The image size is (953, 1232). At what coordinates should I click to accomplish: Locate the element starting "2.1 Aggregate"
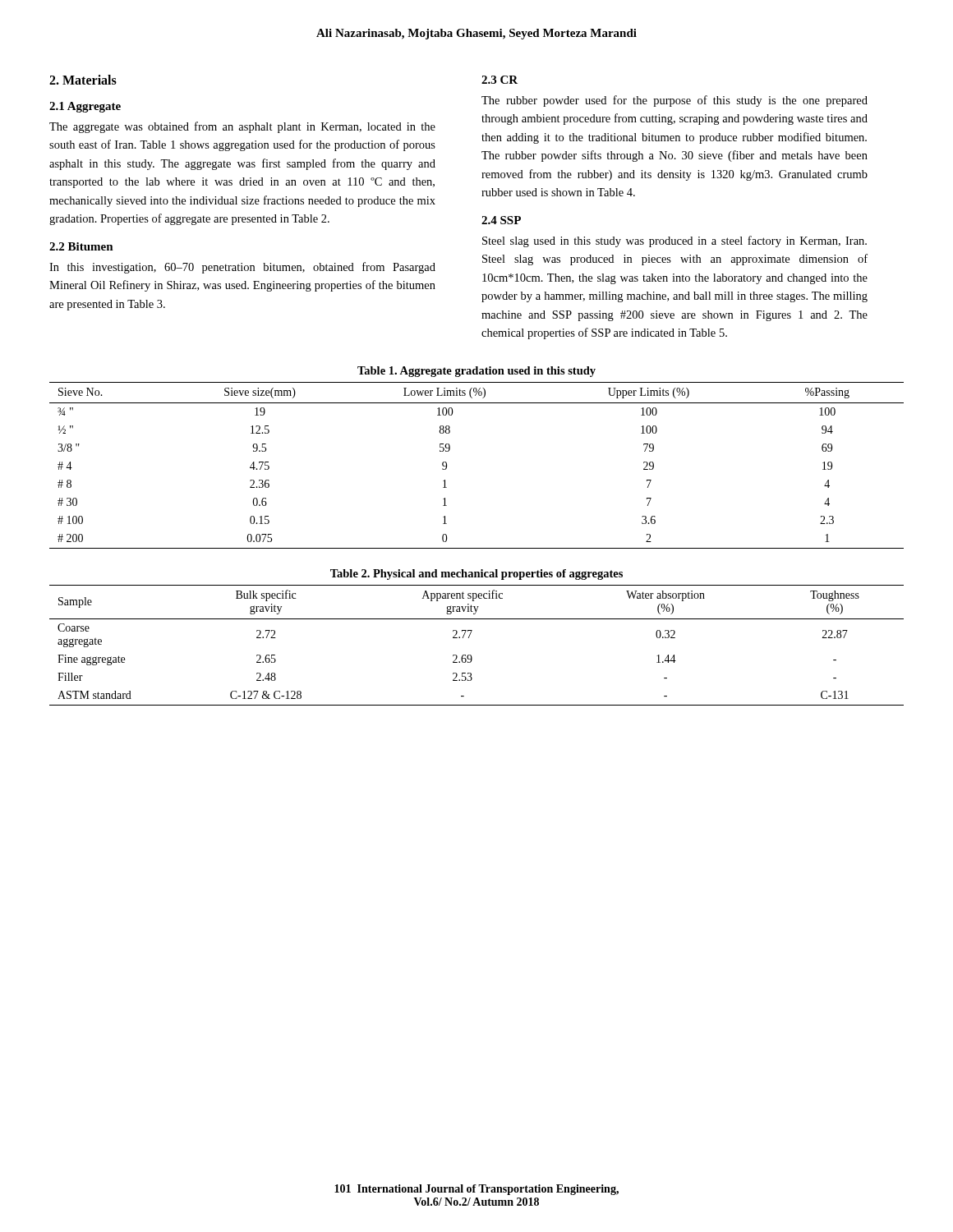coord(85,106)
